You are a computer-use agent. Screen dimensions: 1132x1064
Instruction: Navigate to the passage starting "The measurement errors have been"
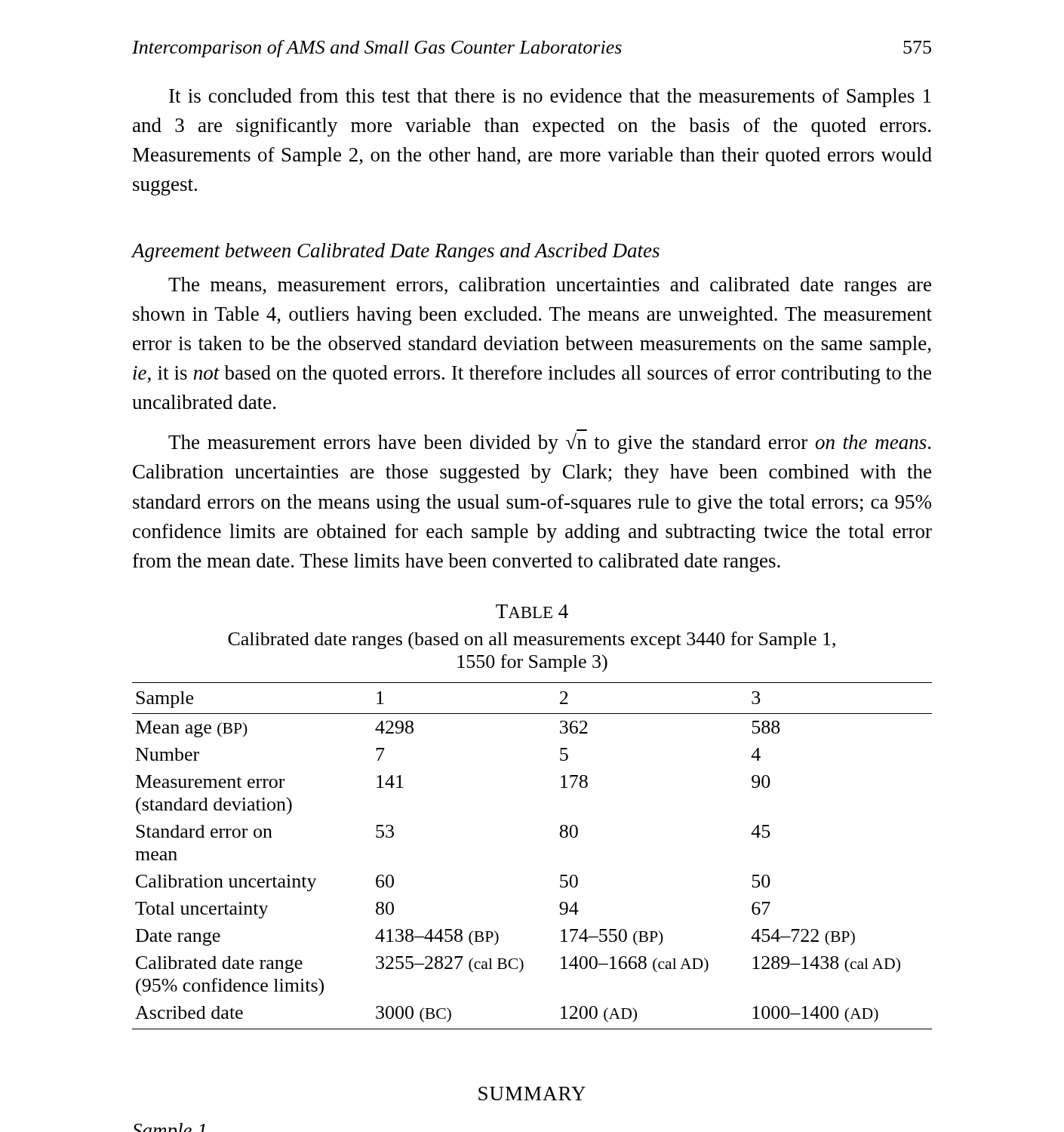coord(532,502)
